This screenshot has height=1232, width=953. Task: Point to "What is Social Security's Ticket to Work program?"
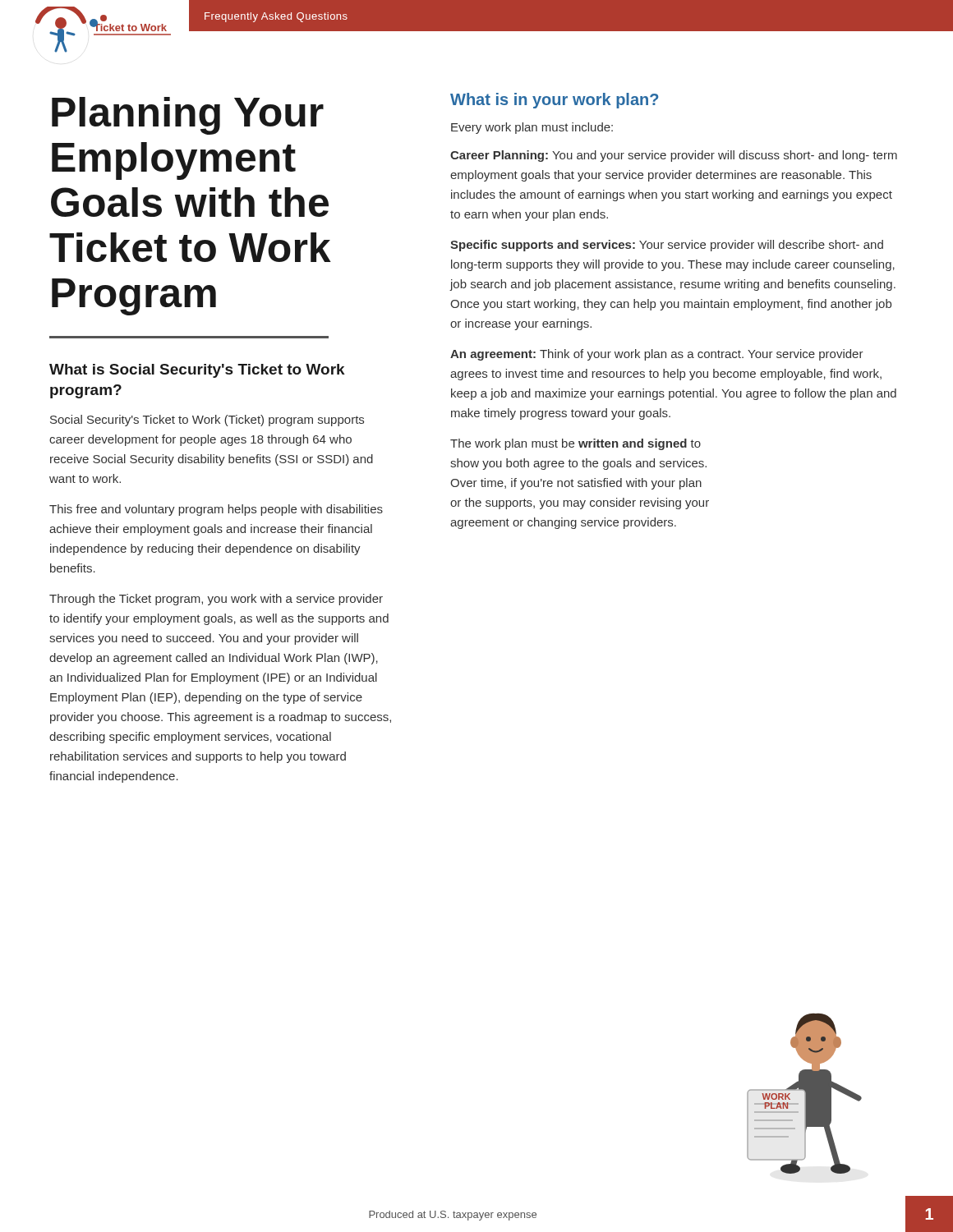pyautogui.click(x=197, y=379)
